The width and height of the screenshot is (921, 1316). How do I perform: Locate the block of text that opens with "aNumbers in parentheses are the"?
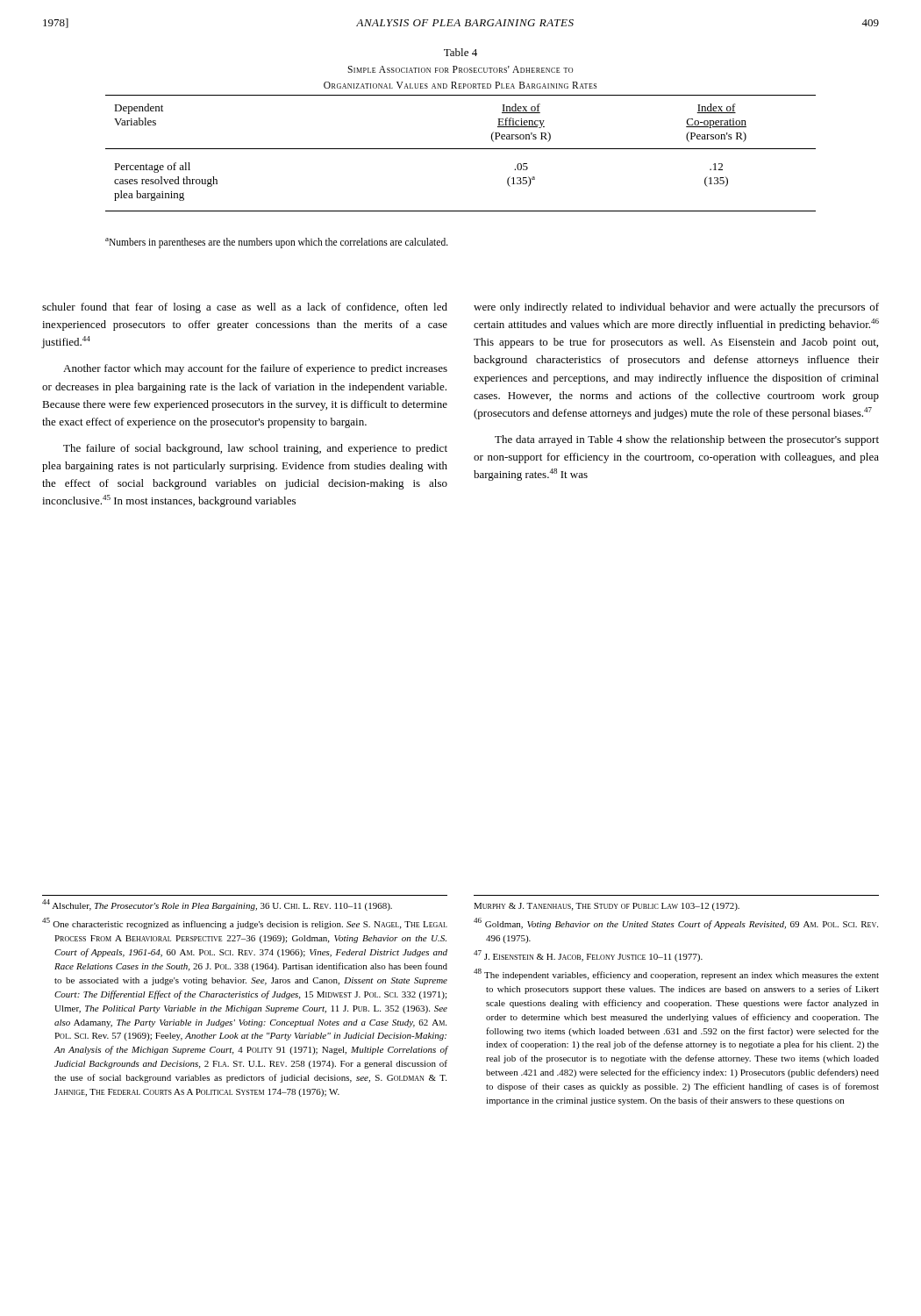coord(277,241)
